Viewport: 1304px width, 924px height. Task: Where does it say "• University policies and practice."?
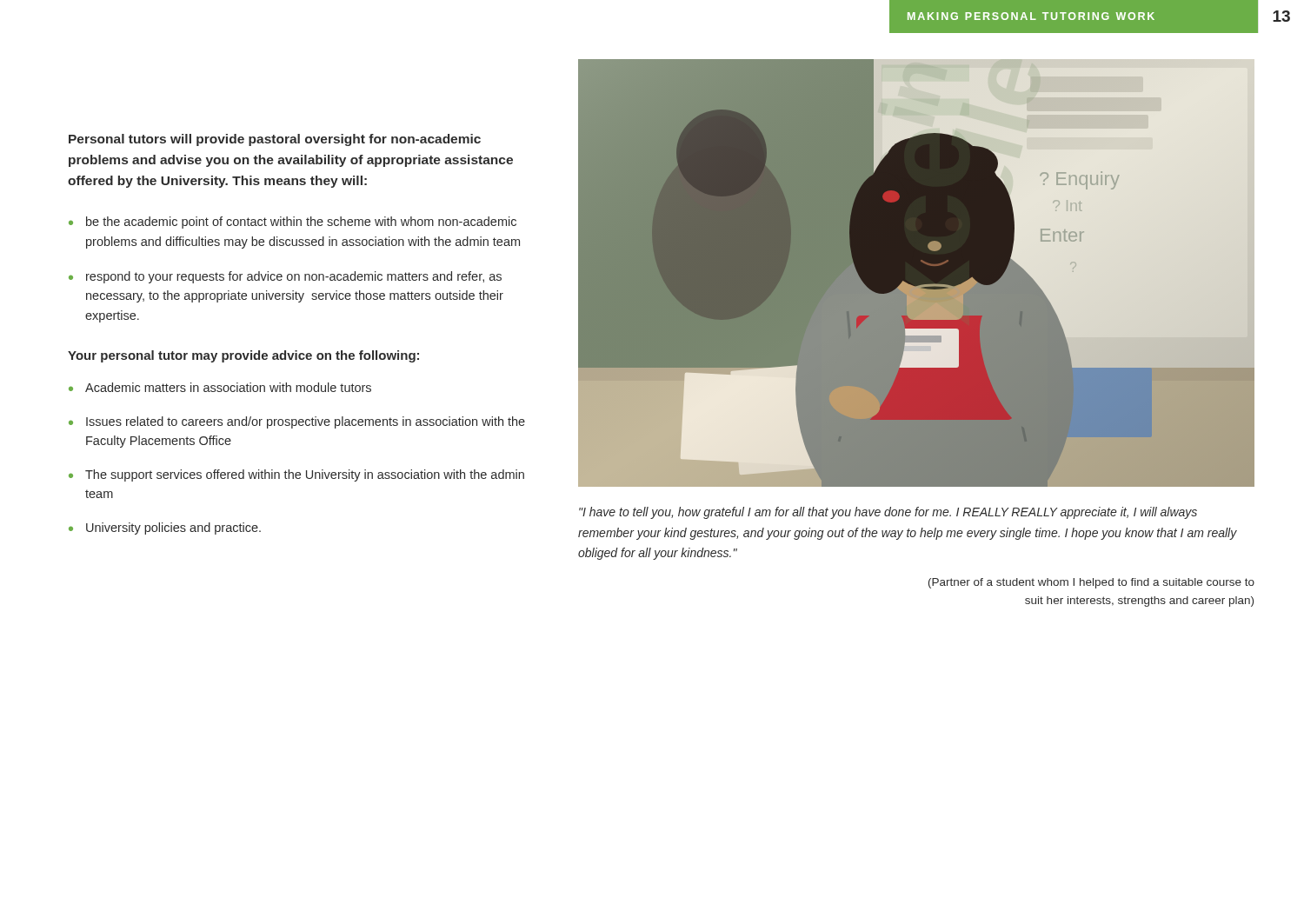(165, 528)
